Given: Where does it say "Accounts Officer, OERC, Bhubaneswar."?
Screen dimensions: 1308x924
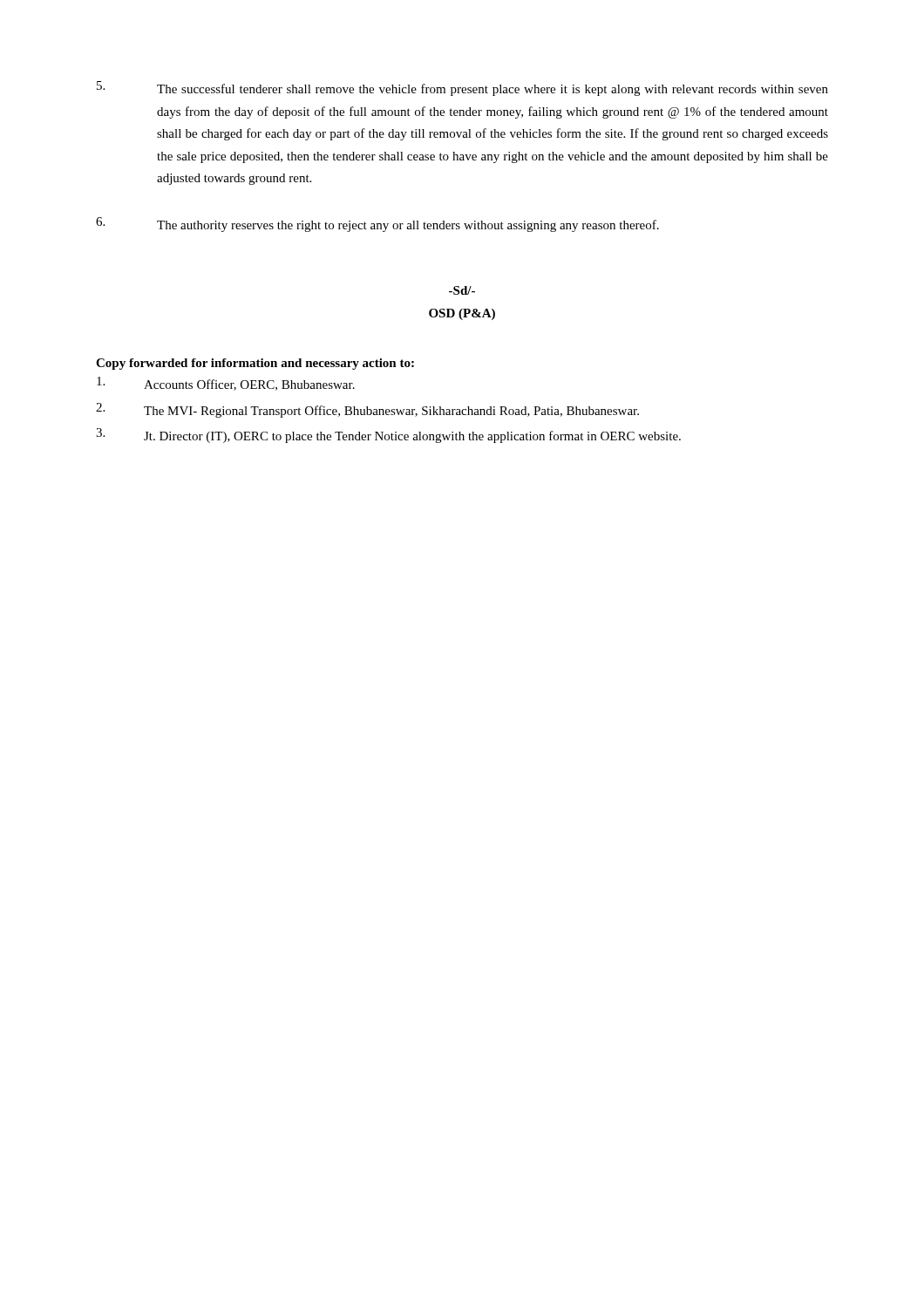Looking at the screenshot, I should click(x=226, y=384).
